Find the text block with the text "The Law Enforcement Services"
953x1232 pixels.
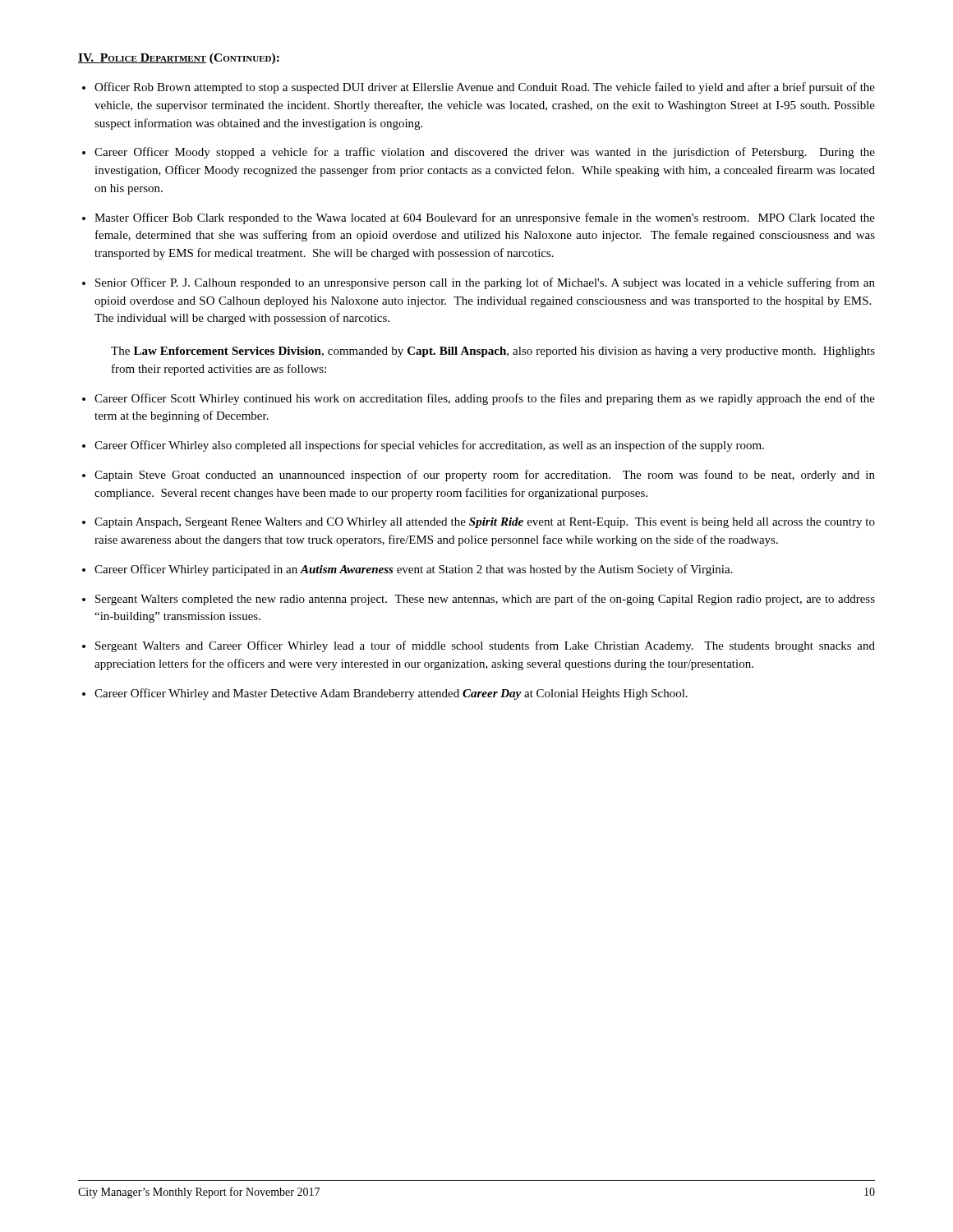493,360
